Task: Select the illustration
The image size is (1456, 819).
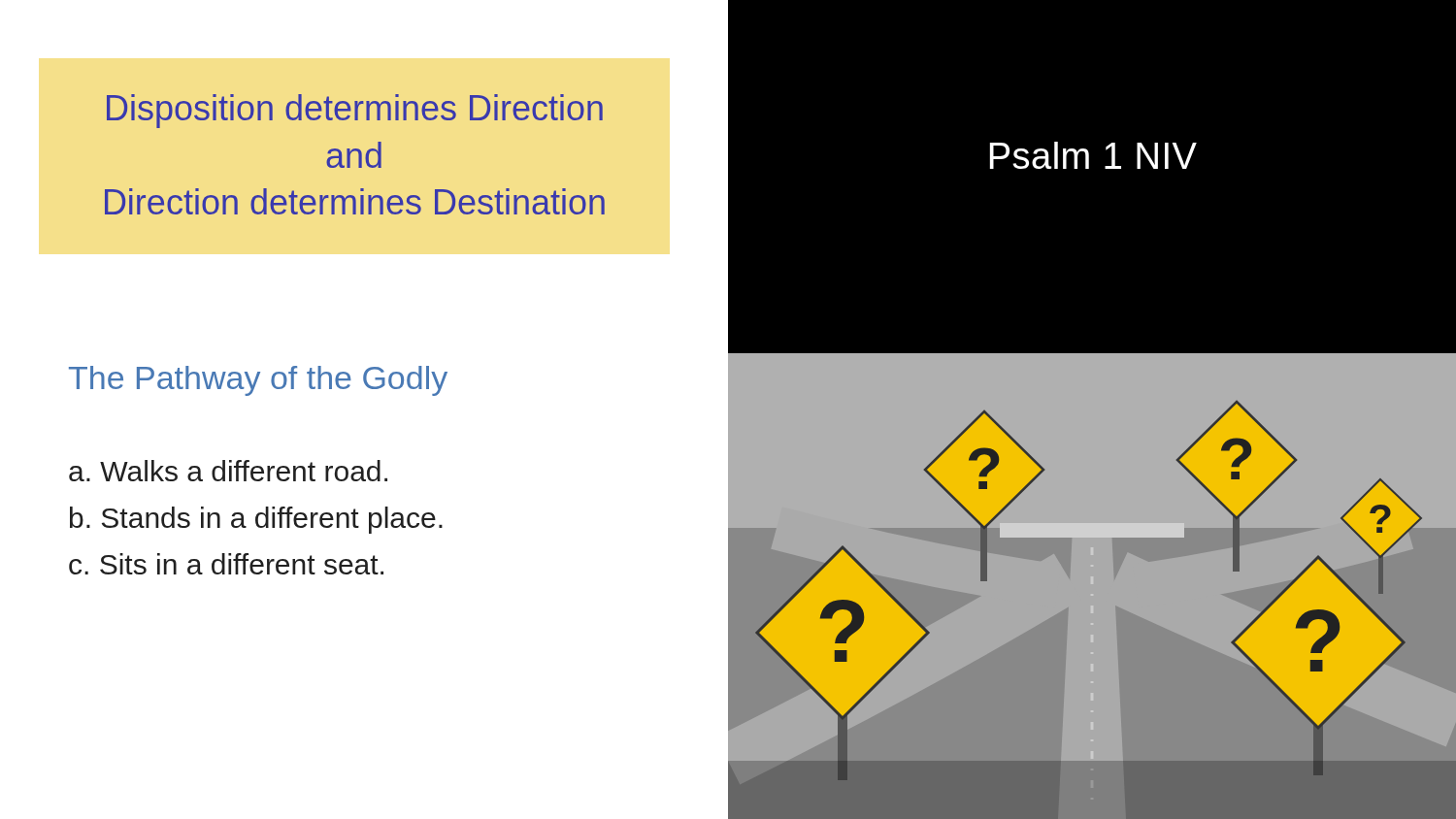Action: click(x=1092, y=586)
